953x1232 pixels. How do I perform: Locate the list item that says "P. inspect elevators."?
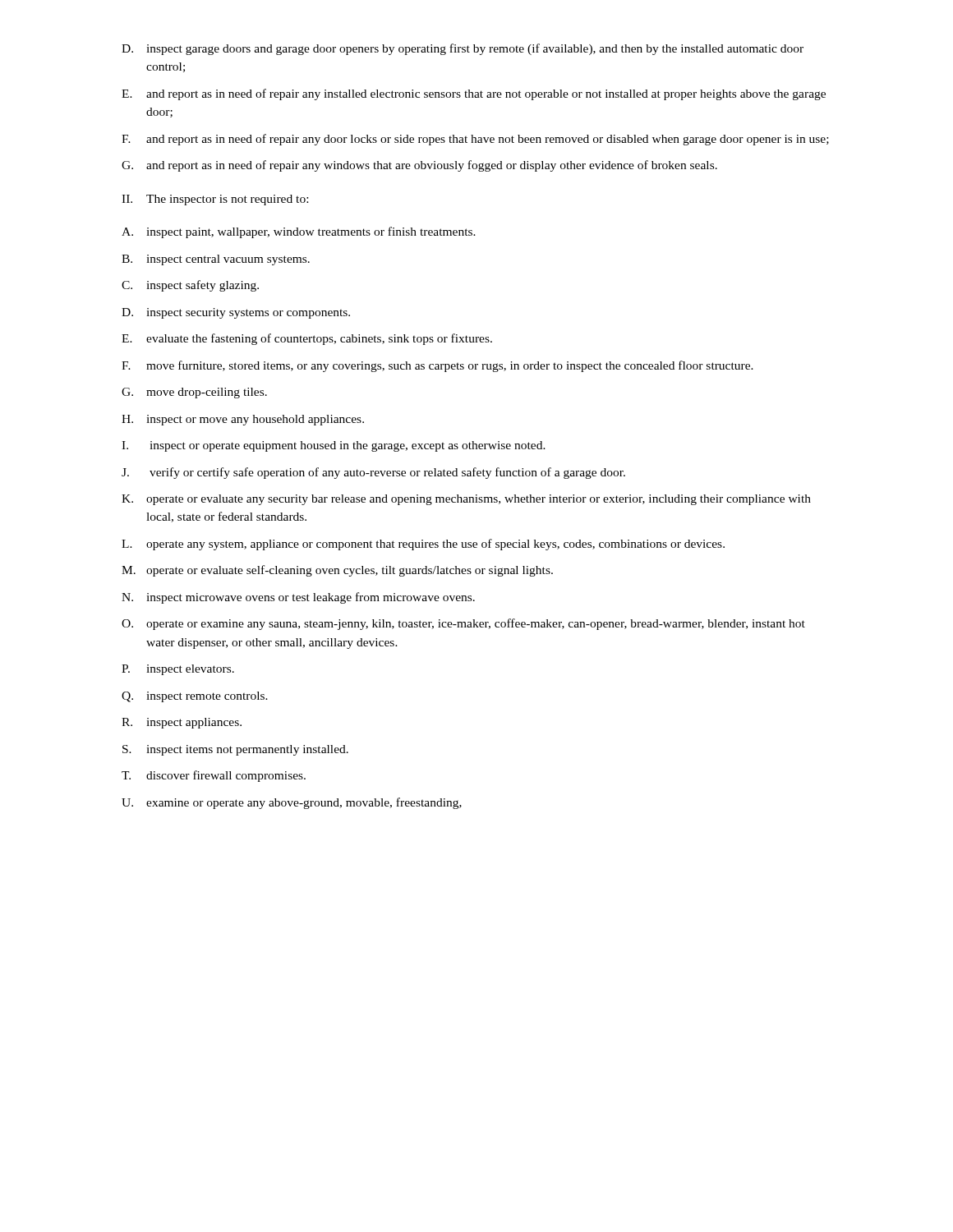point(178,670)
